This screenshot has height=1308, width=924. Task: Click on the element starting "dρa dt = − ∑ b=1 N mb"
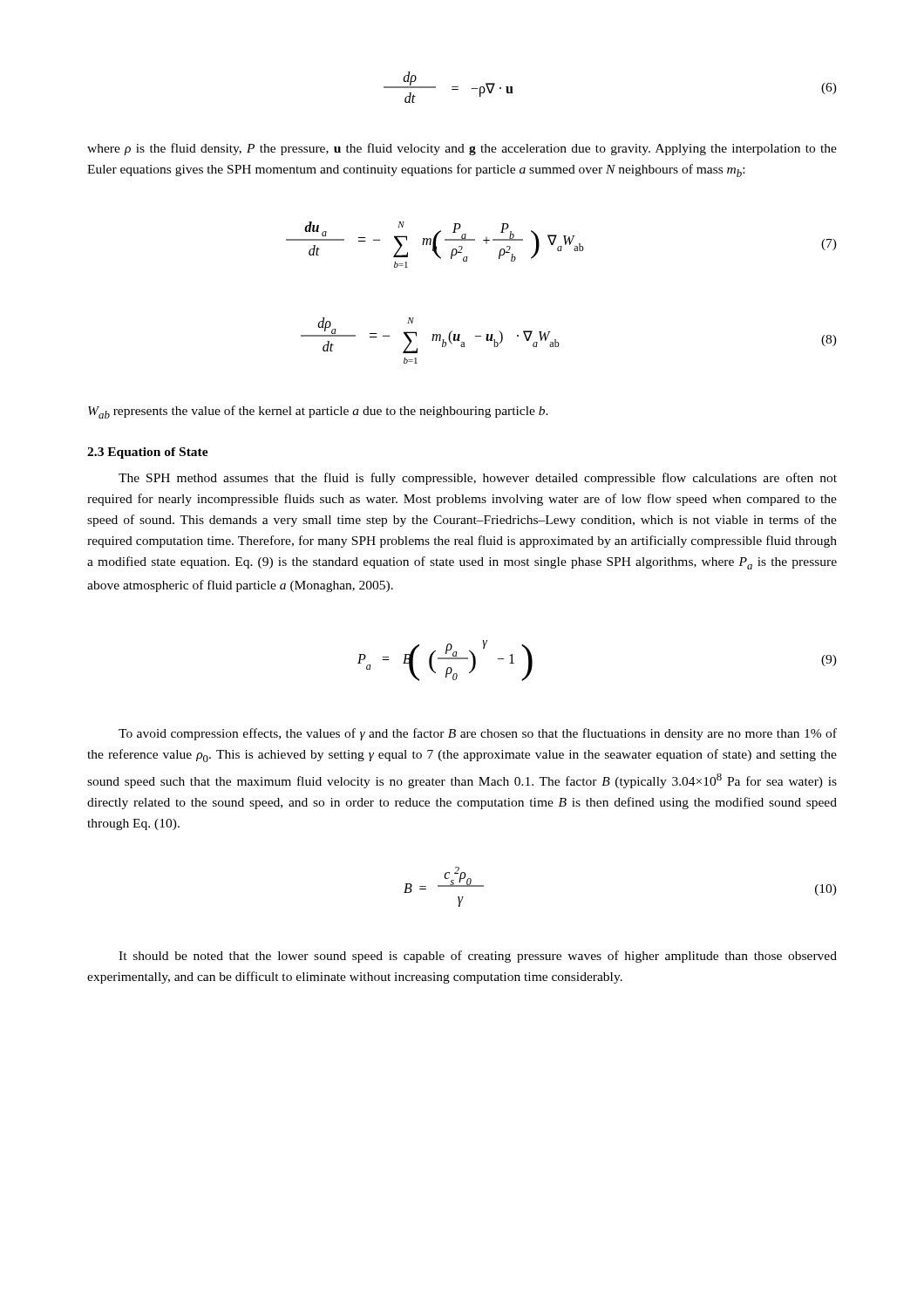[x=567, y=339]
